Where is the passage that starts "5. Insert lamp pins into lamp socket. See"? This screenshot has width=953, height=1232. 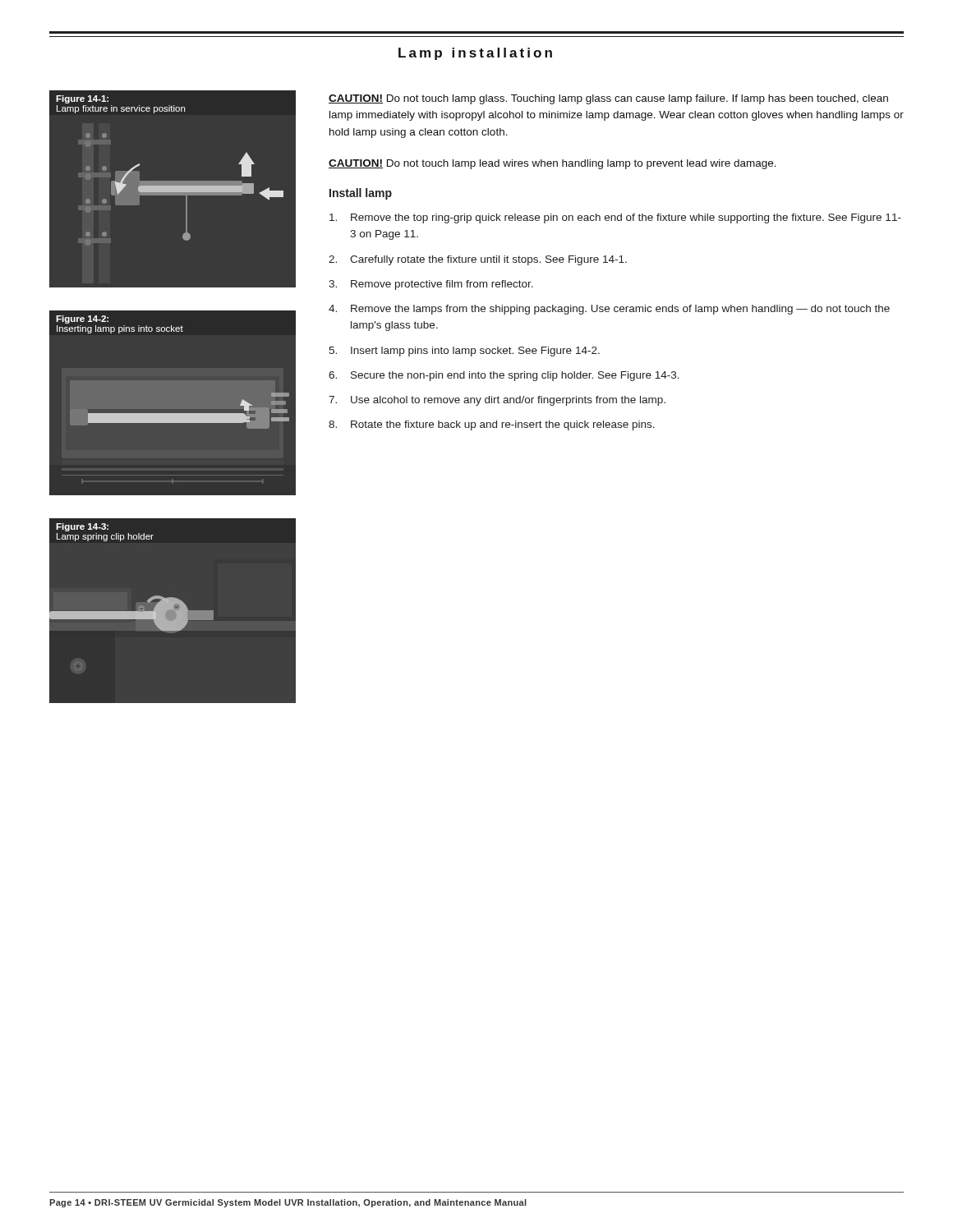[x=464, y=352]
